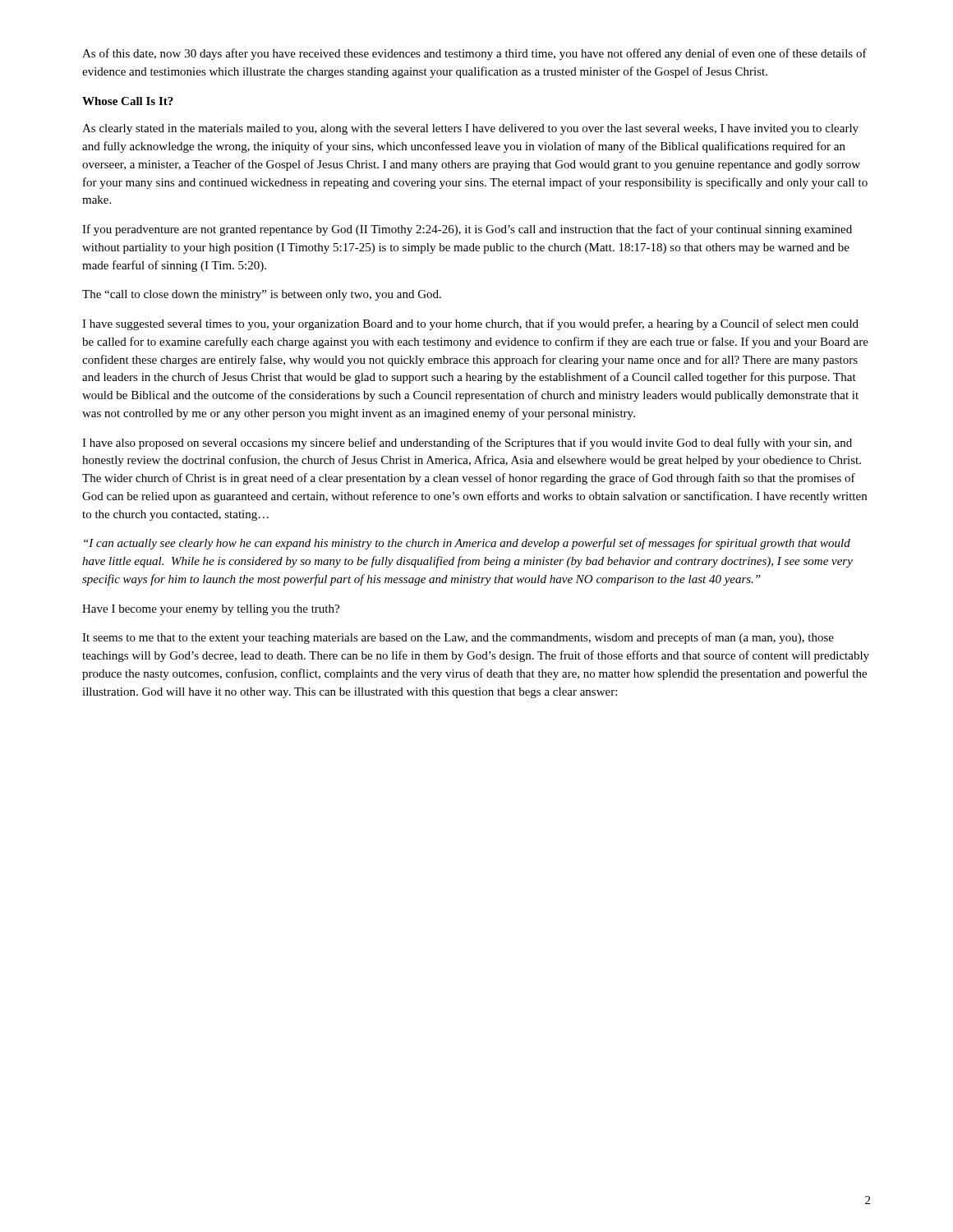This screenshot has height=1232, width=953.
Task: Navigate to the text starting "“I can actually see clearly how he"
Action: coord(476,562)
